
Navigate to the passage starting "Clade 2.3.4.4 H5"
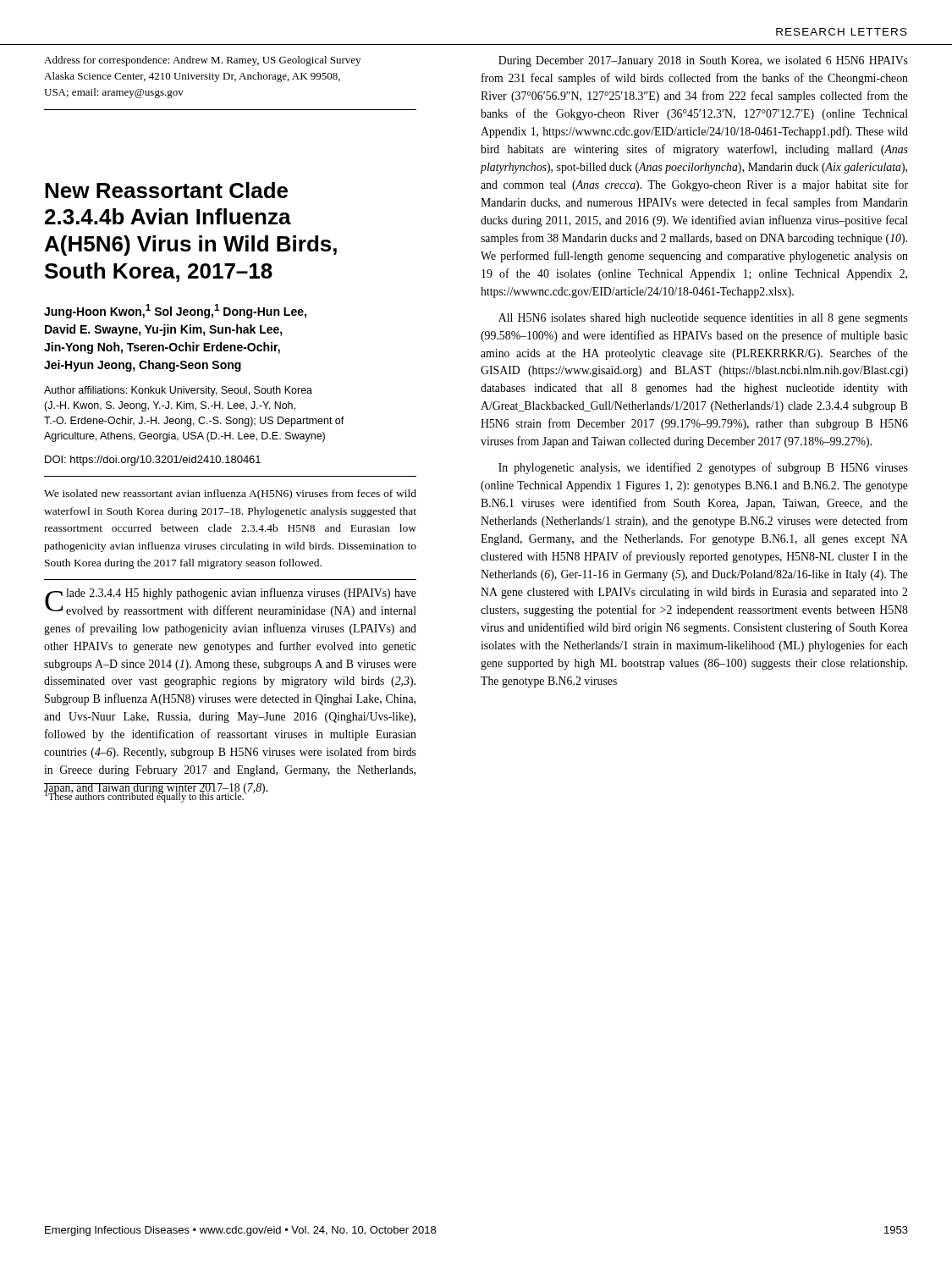[x=230, y=691]
